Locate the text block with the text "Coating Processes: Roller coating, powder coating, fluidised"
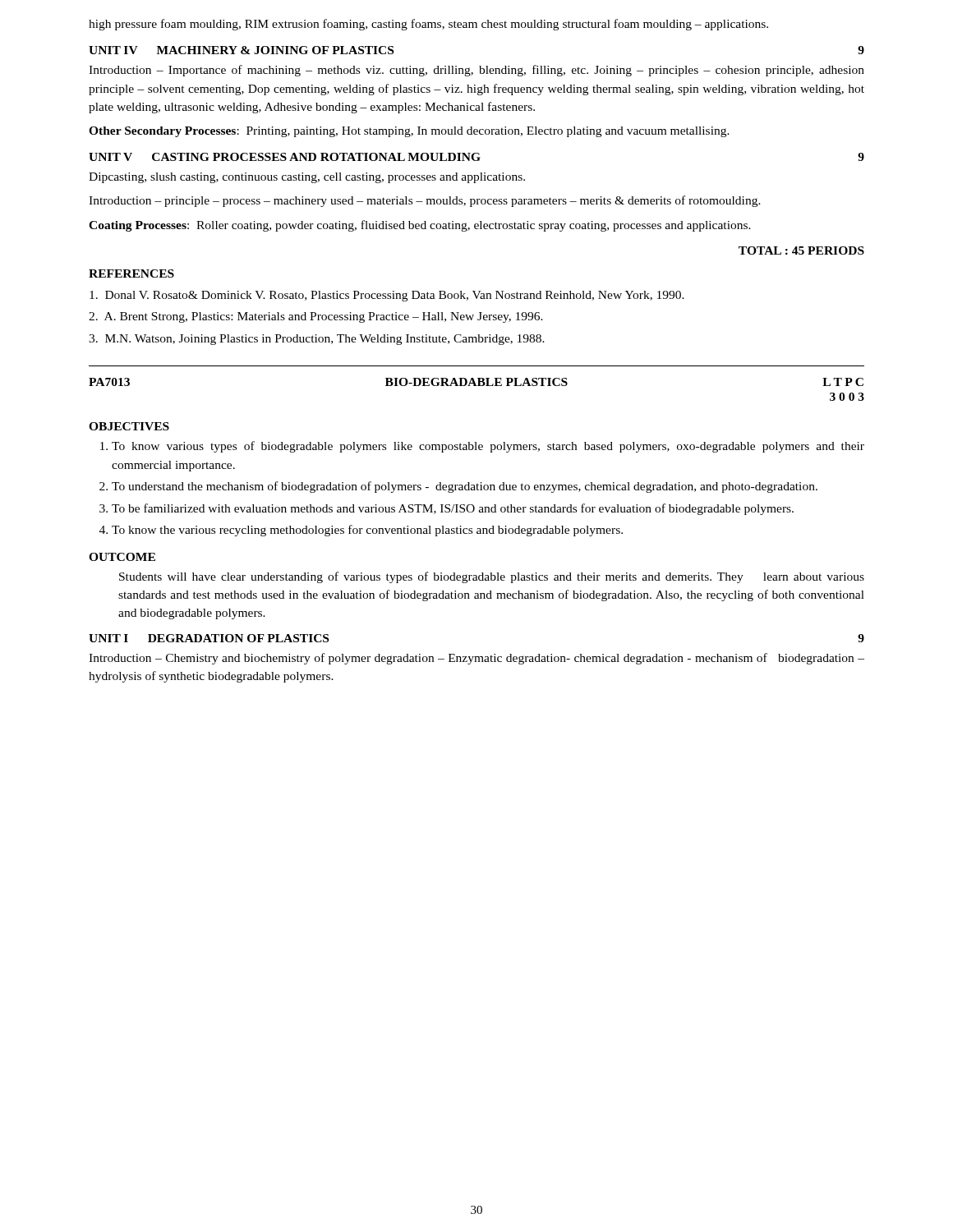953x1232 pixels. 476,225
